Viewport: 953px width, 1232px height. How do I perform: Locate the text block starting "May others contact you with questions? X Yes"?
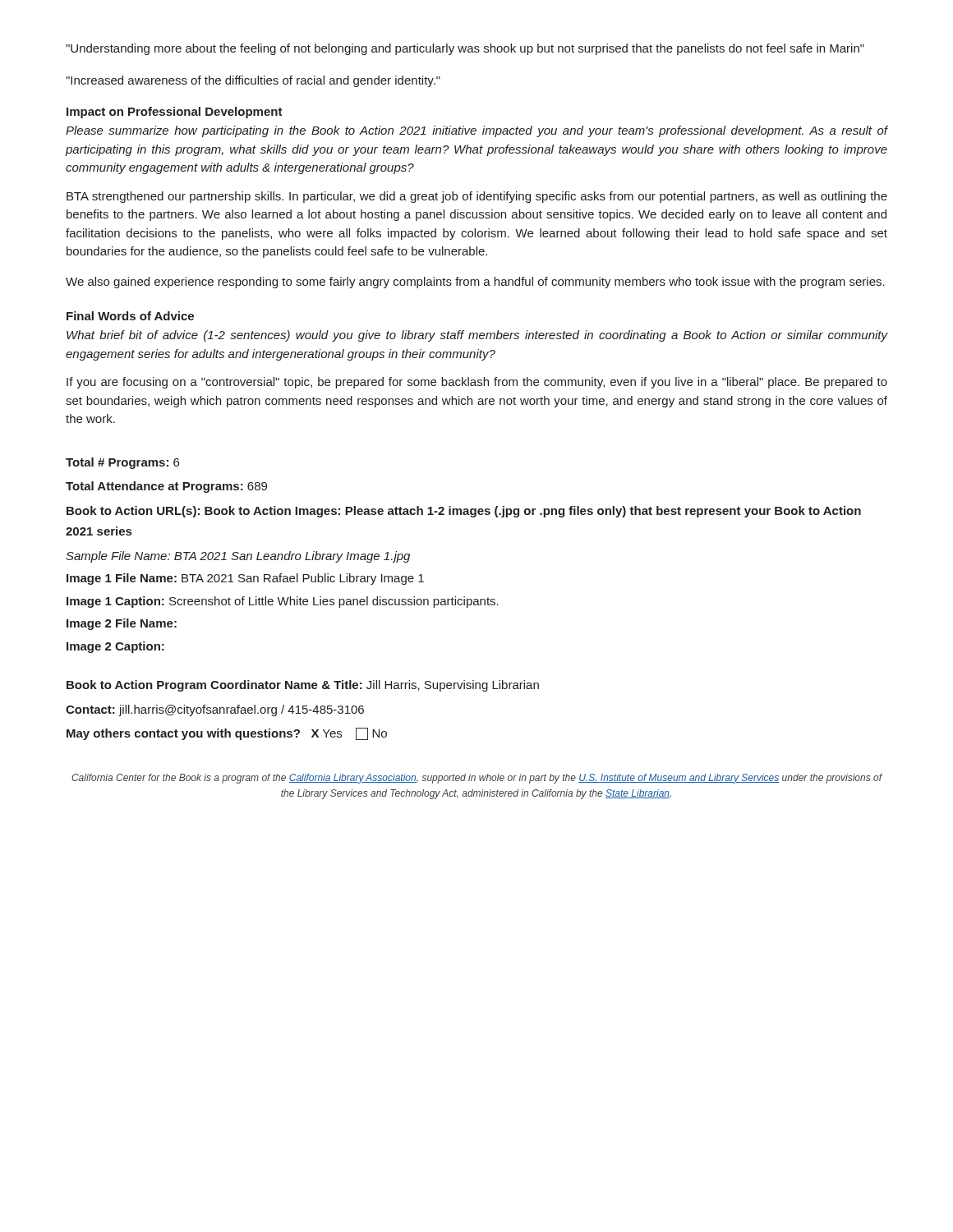coord(227,733)
